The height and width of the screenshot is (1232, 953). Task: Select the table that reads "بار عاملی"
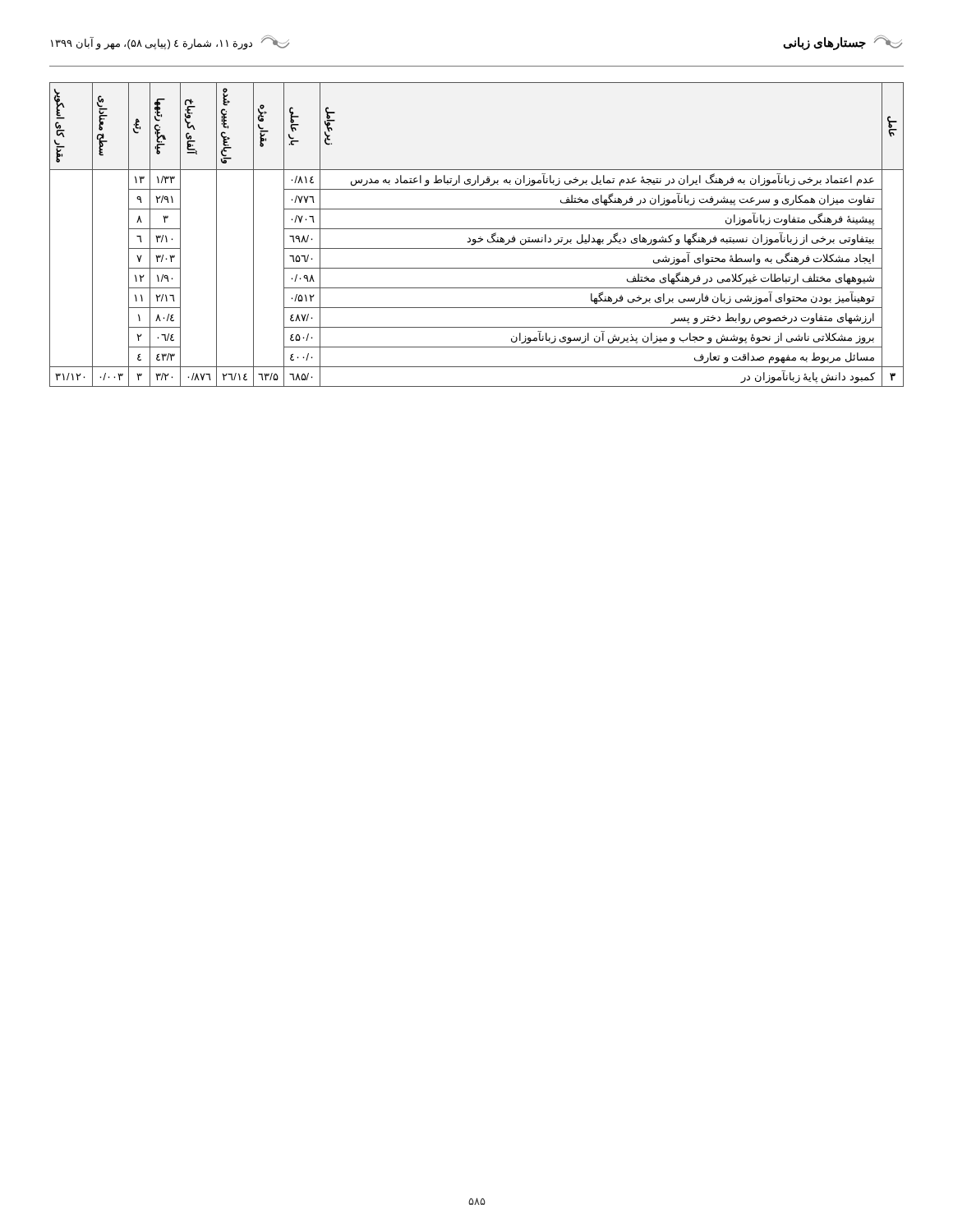pyautogui.click(x=476, y=235)
